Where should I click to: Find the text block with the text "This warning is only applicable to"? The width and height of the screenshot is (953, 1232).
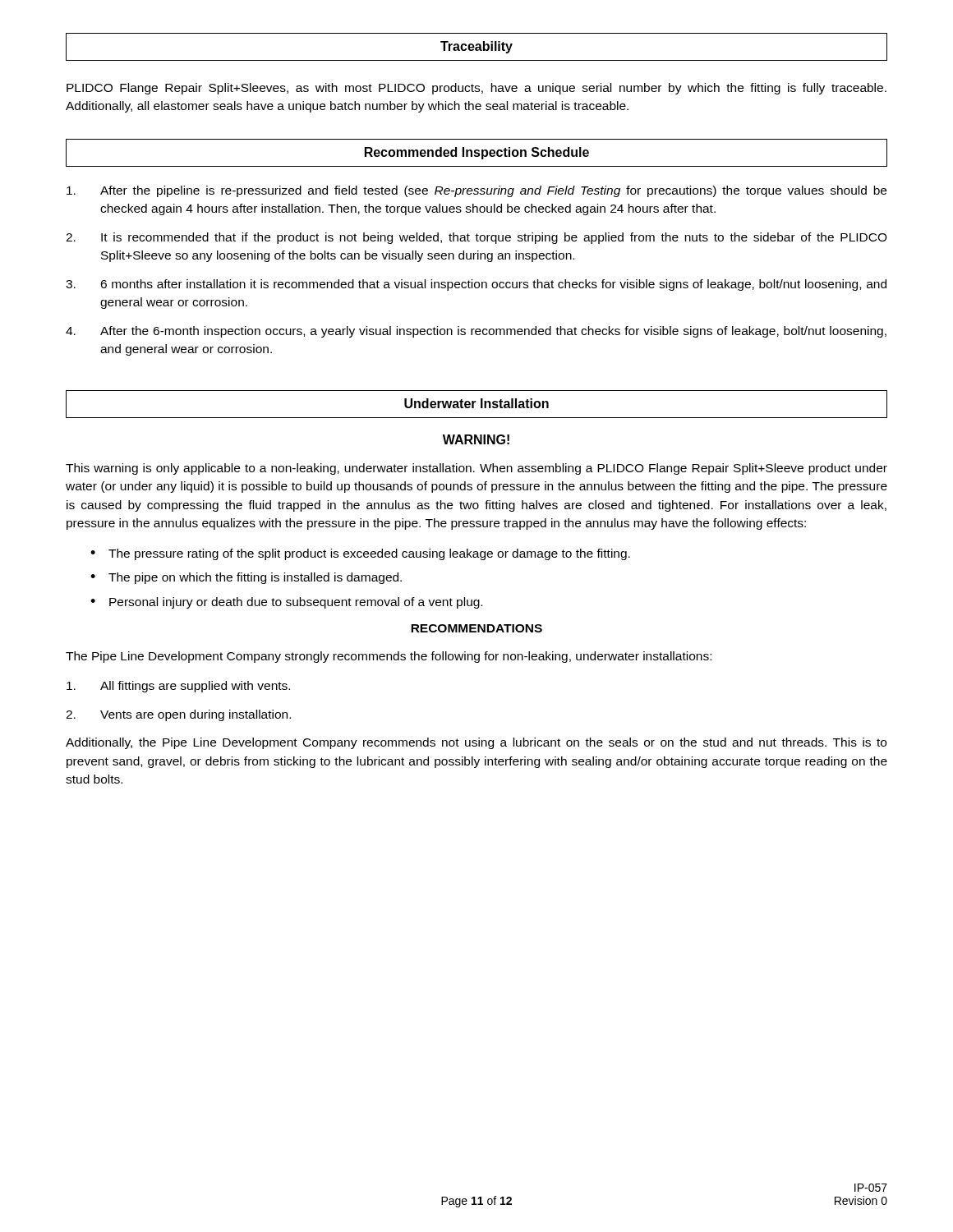(476, 495)
